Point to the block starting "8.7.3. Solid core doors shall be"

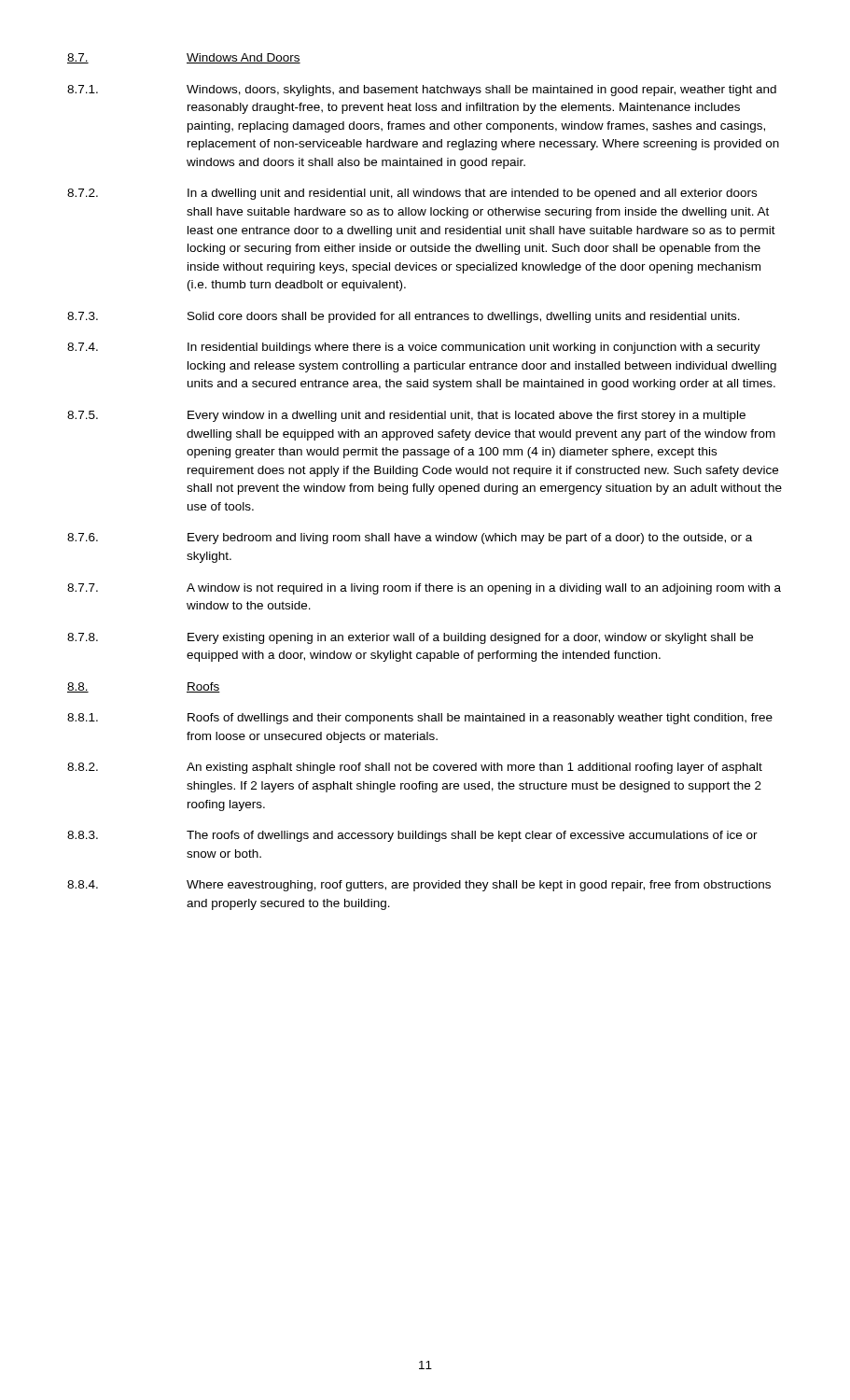click(425, 316)
